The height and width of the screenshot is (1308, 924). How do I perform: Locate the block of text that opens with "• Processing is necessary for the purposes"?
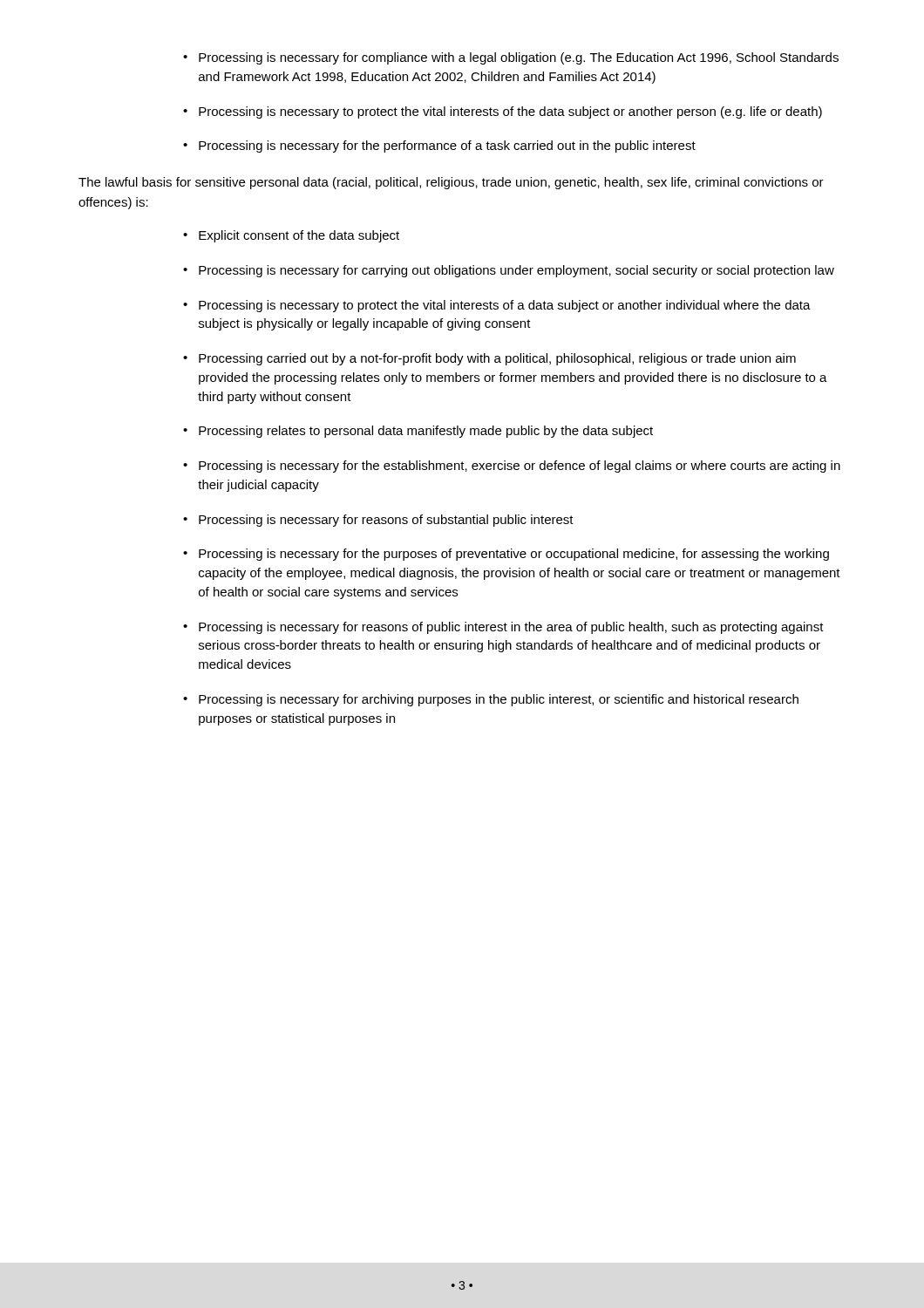(514, 573)
